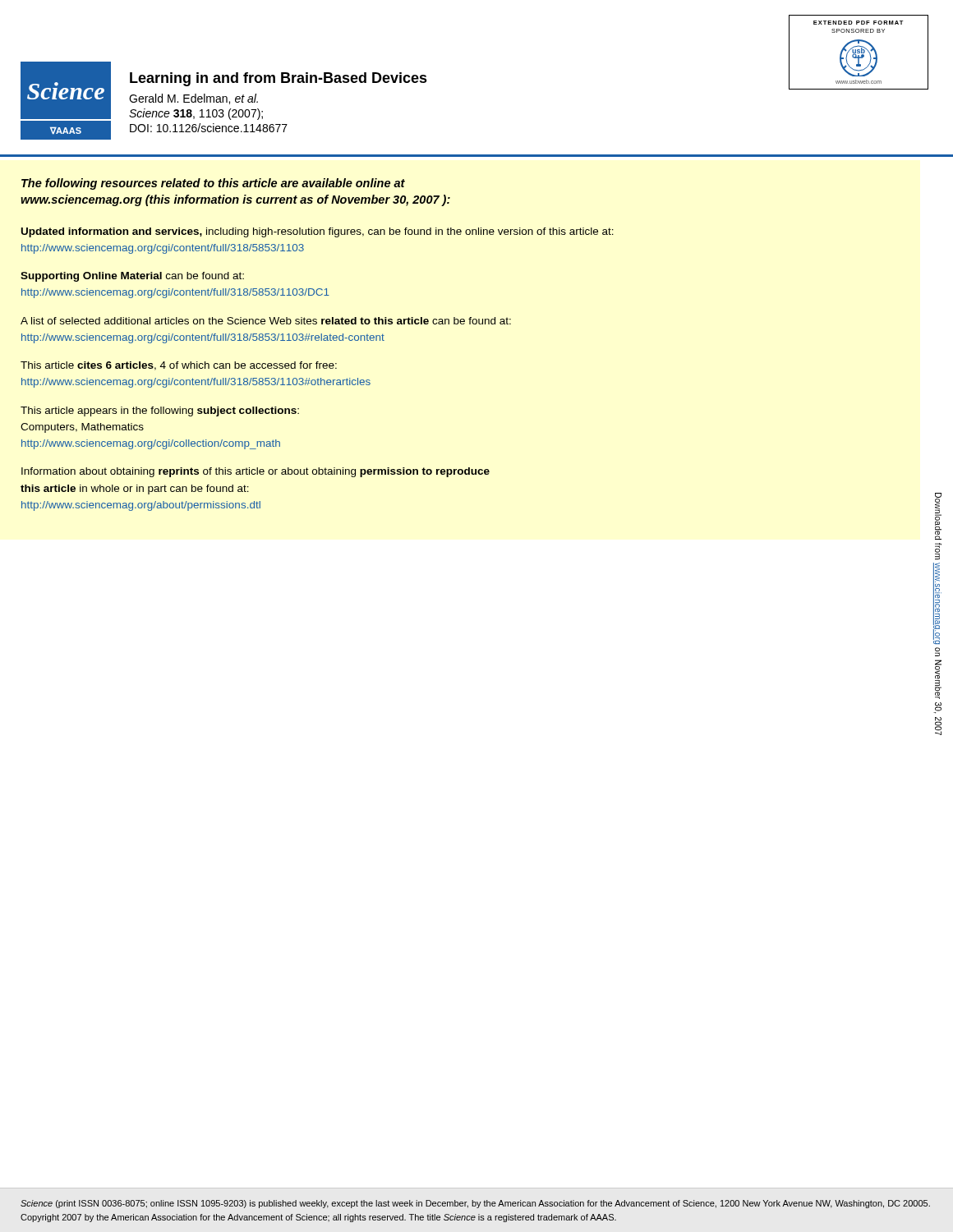Select the region starting "Gerald M. Edelman, et al."
The width and height of the screenshot is (953, 1232).
point(194,98)
